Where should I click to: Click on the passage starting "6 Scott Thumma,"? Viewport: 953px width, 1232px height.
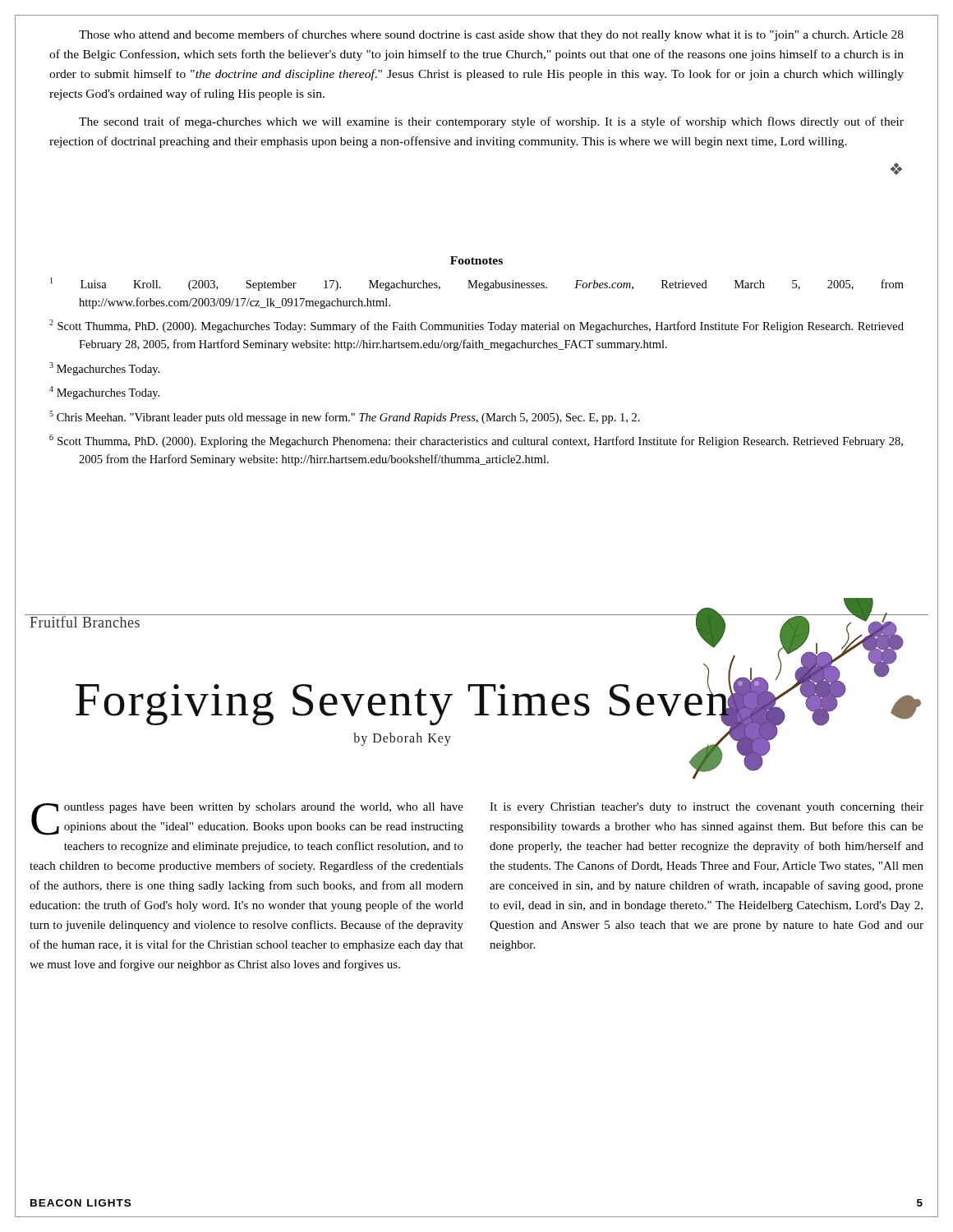click(476, 449)
